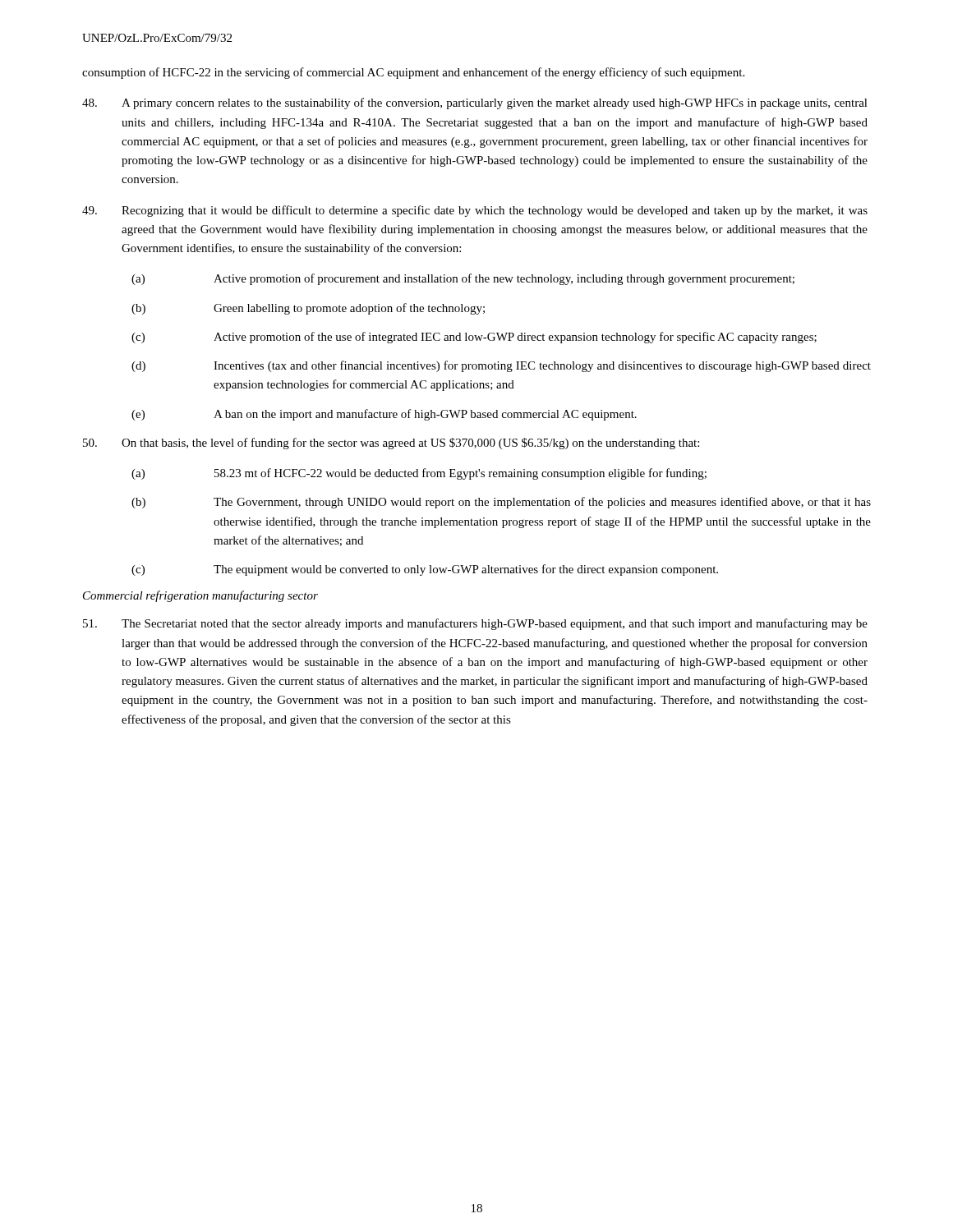
Task: Locate the passage starting "(b) The Government, through UNIDO would"
Action: point(476,522)
